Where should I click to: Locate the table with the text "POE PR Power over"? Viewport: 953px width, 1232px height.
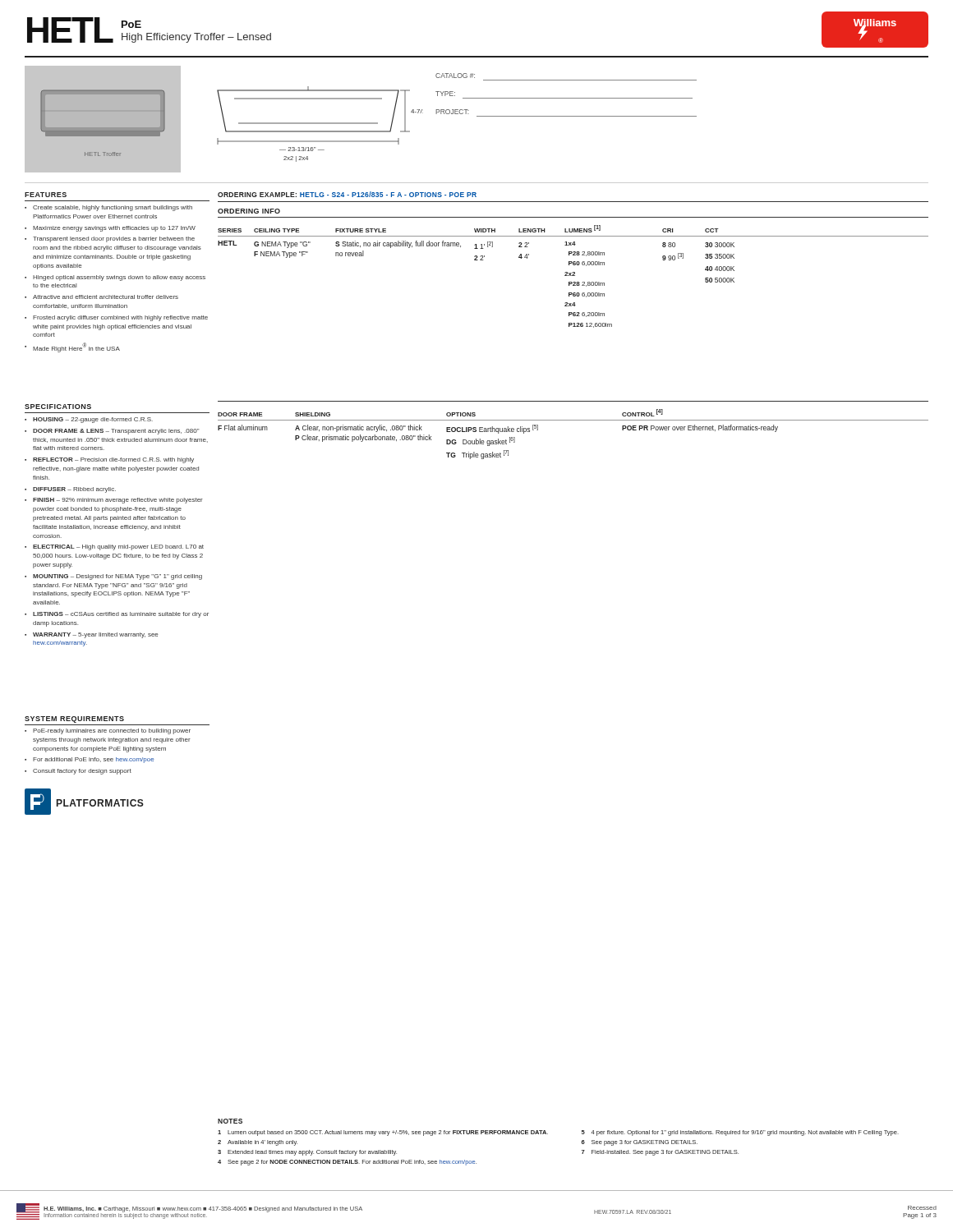pos(573,436)
